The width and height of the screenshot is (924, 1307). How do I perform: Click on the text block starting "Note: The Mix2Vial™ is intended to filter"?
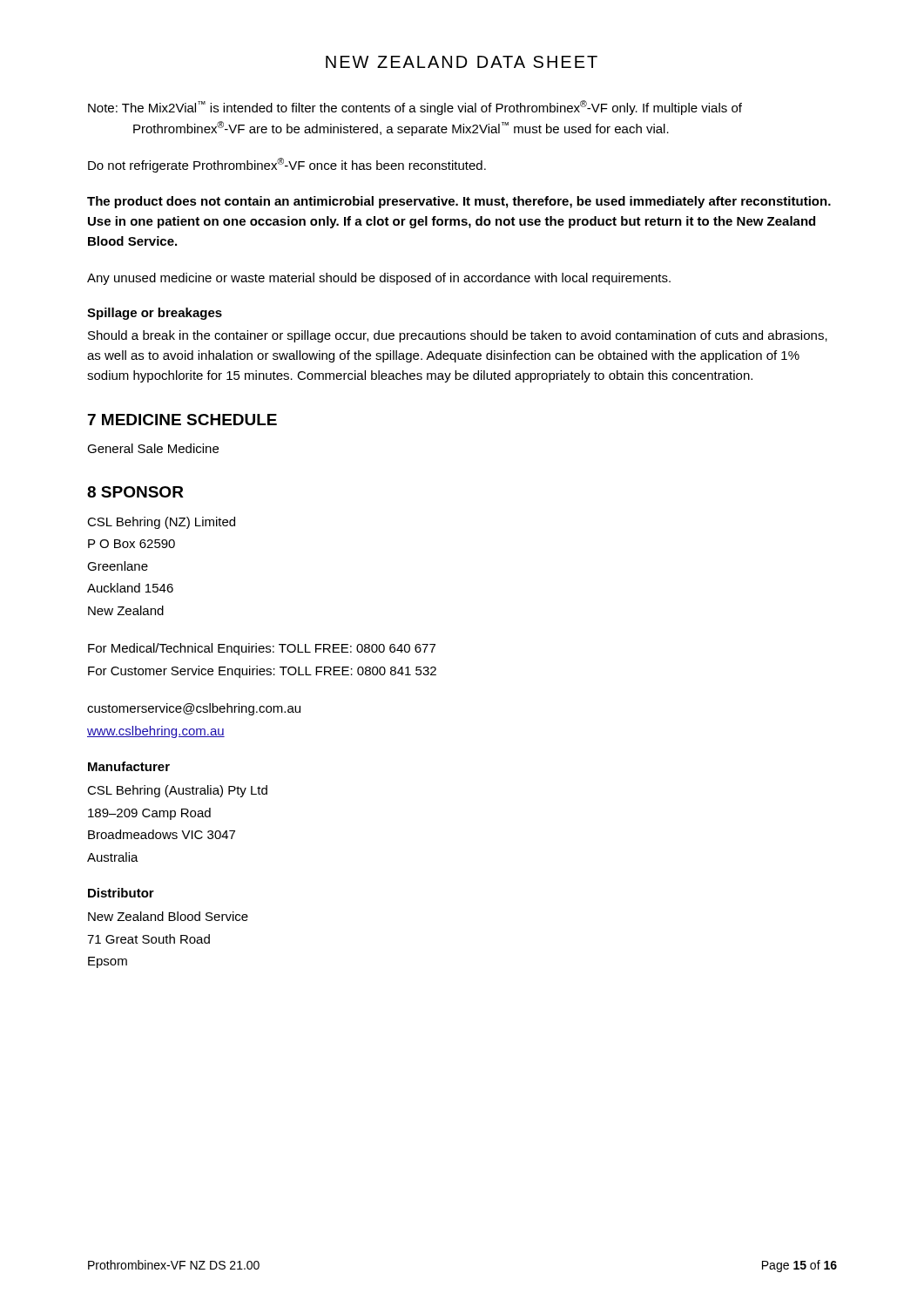click(x=462, y=118)
